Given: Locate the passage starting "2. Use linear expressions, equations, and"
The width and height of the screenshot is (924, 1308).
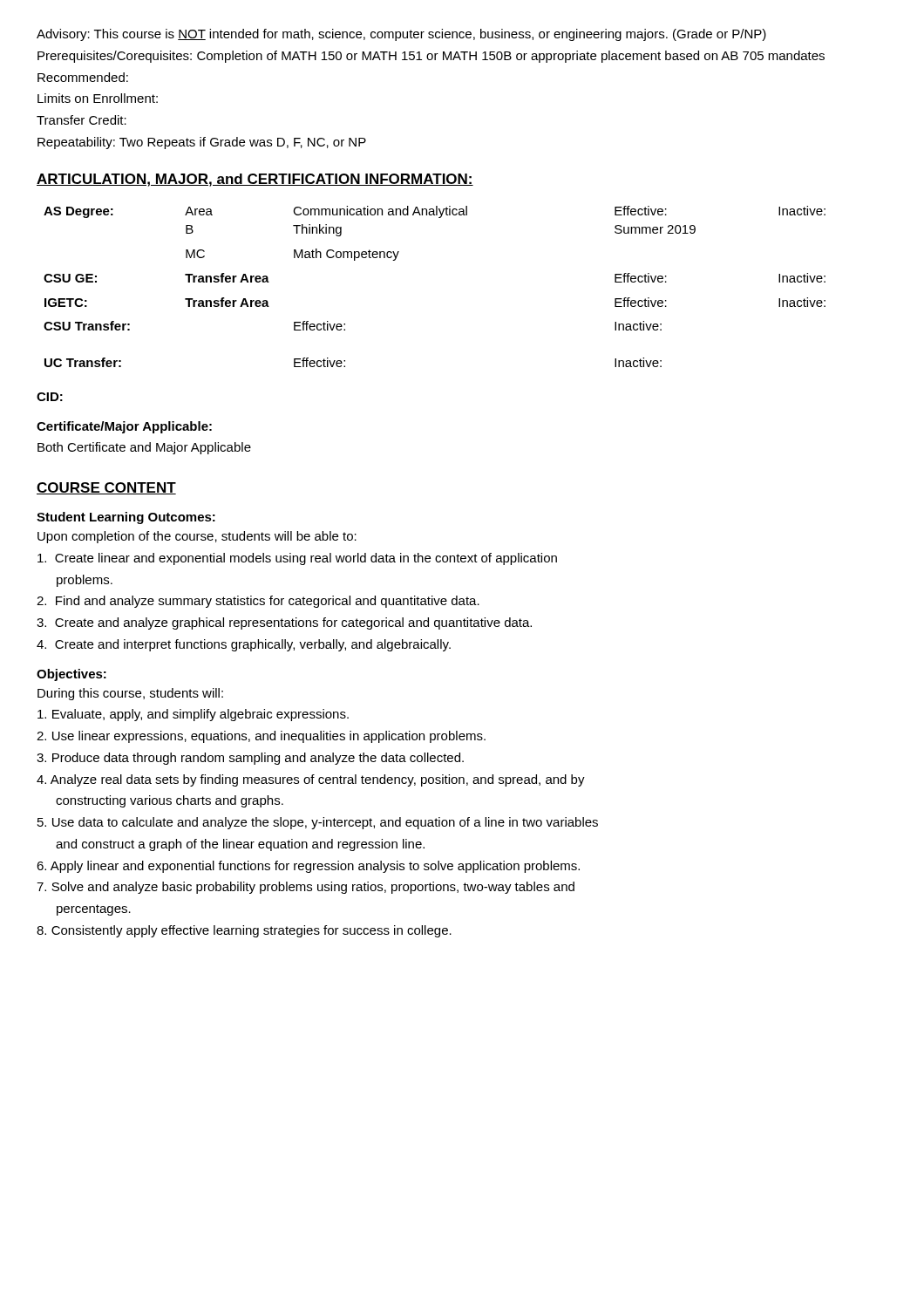Looking at the screenshot, I should (x=262, y=736).
